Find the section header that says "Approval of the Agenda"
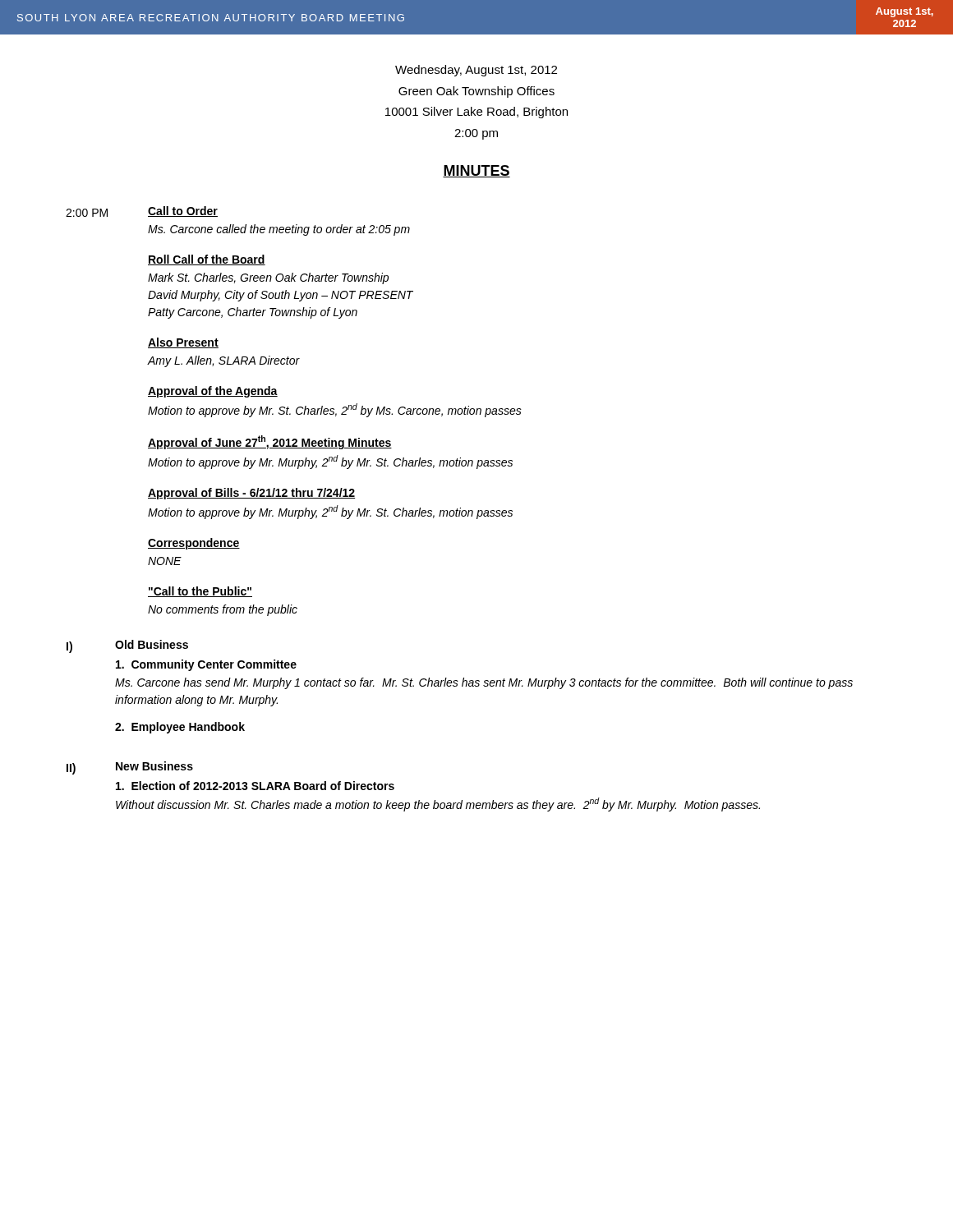 click(x=213, y=392)
